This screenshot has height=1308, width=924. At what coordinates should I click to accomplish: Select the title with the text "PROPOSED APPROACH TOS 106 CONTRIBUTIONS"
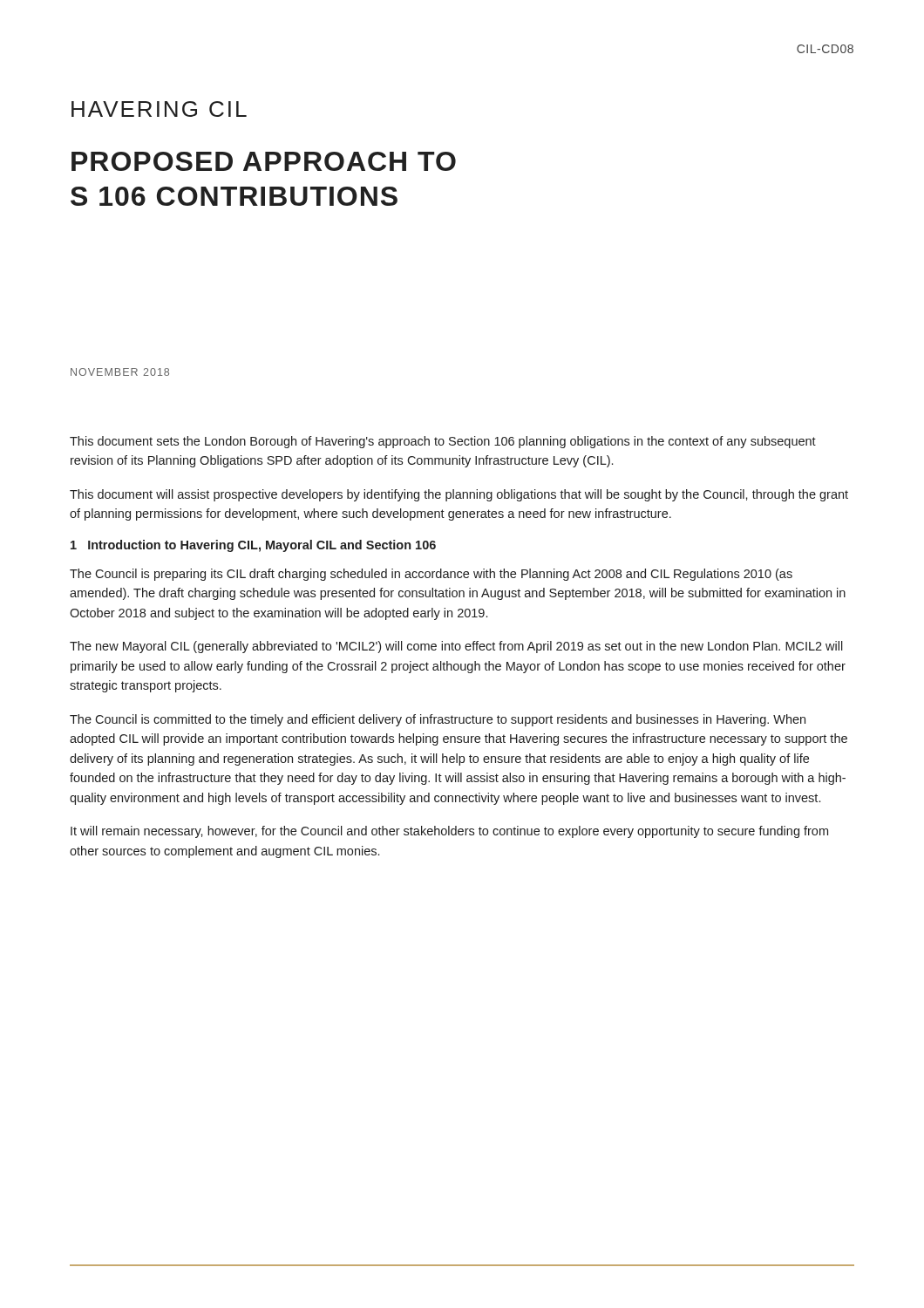(264, 179)
